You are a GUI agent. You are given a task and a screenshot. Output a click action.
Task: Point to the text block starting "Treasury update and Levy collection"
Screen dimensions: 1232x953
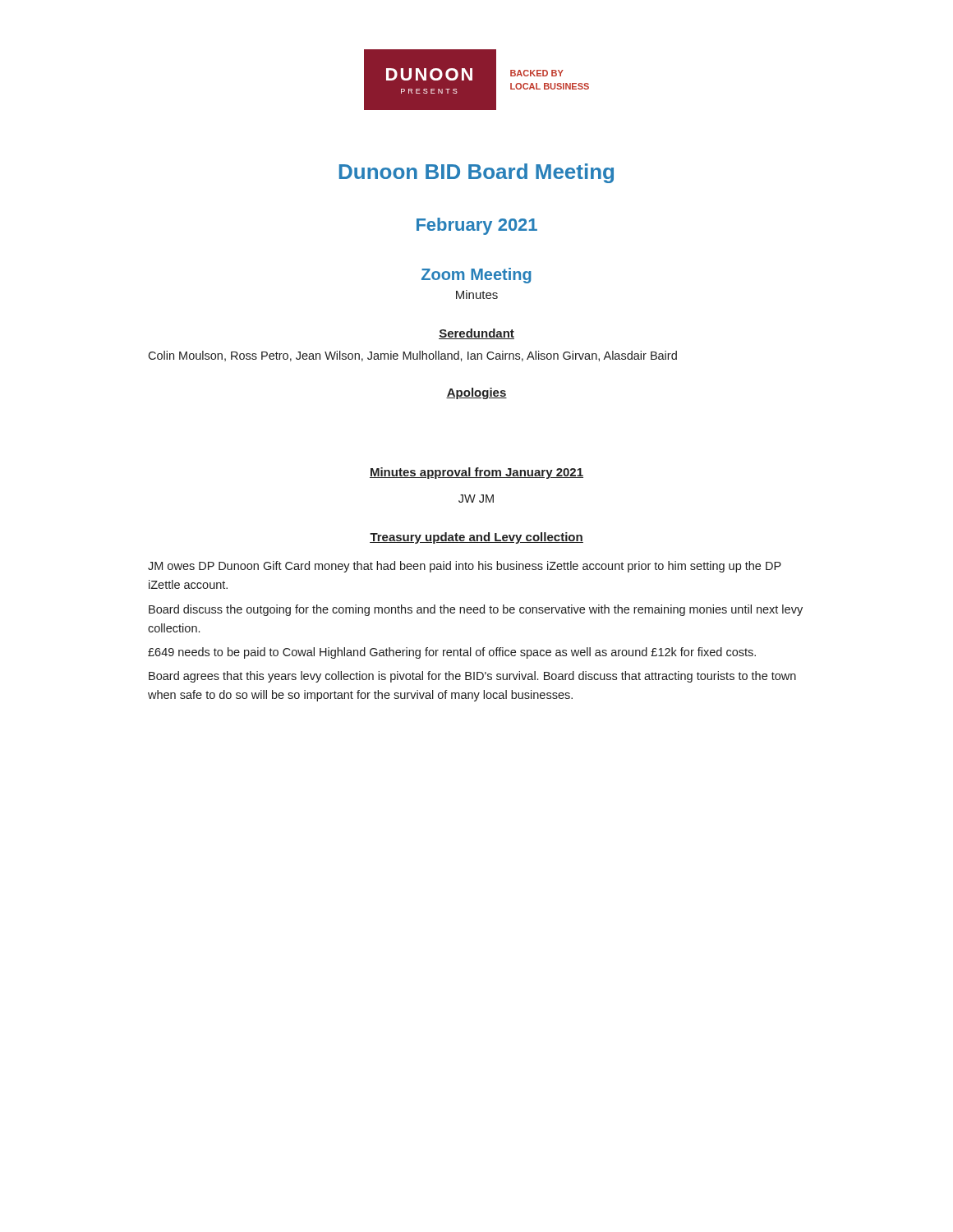click(476, 537)
